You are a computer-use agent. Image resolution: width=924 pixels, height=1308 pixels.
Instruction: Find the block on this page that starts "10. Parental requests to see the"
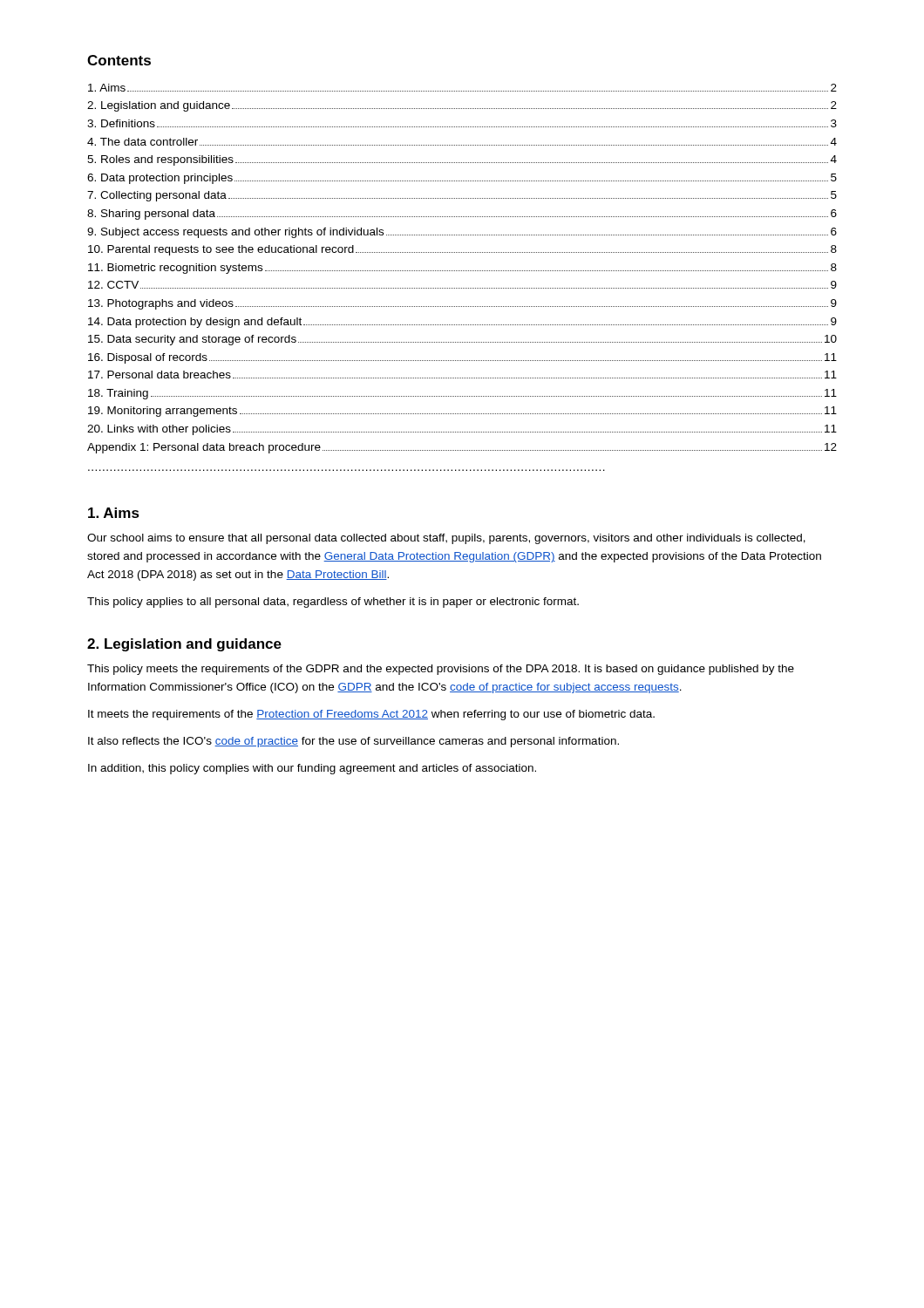point(462,249)
